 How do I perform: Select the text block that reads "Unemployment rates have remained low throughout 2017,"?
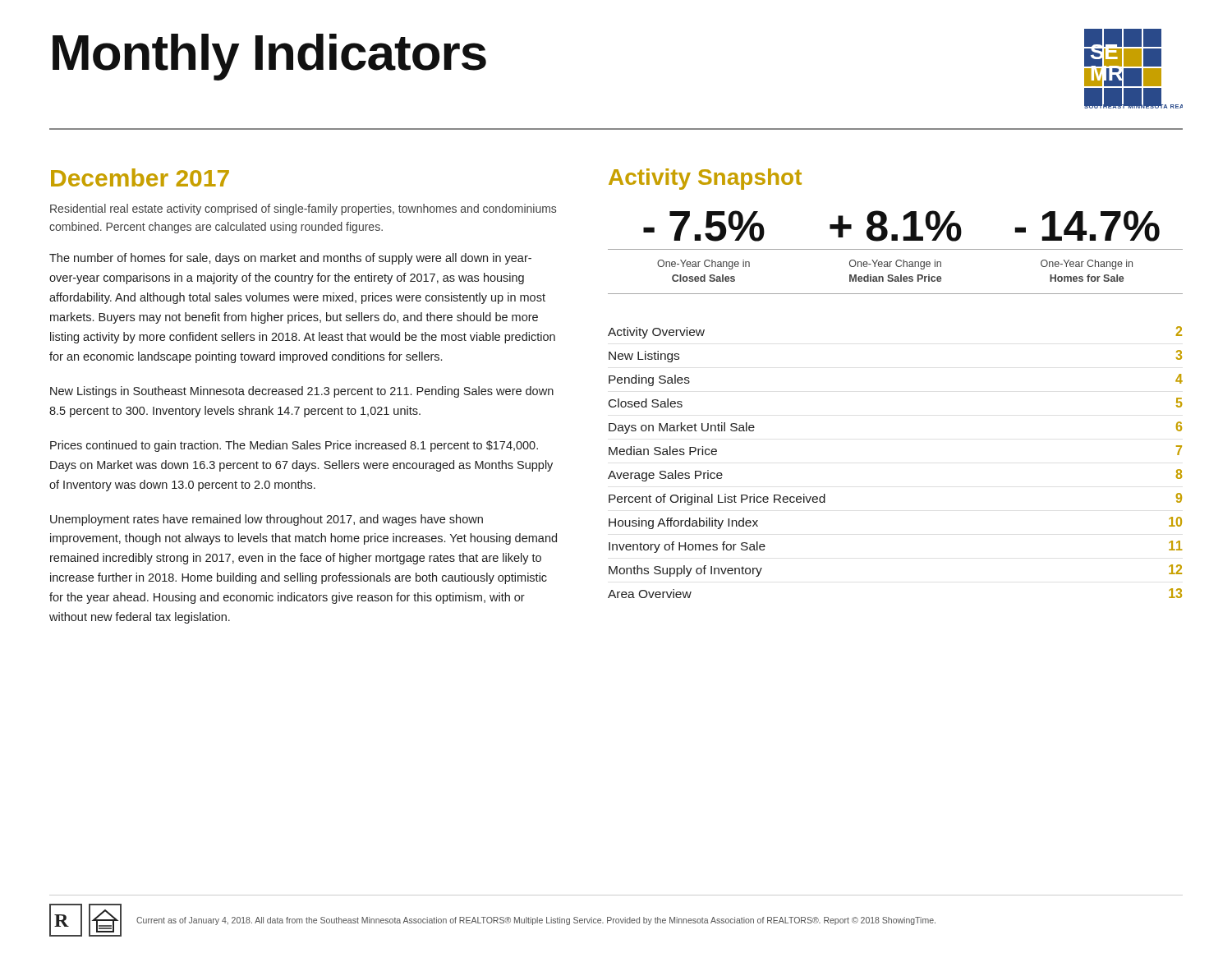pyautogui.click(x=304, y=568)
